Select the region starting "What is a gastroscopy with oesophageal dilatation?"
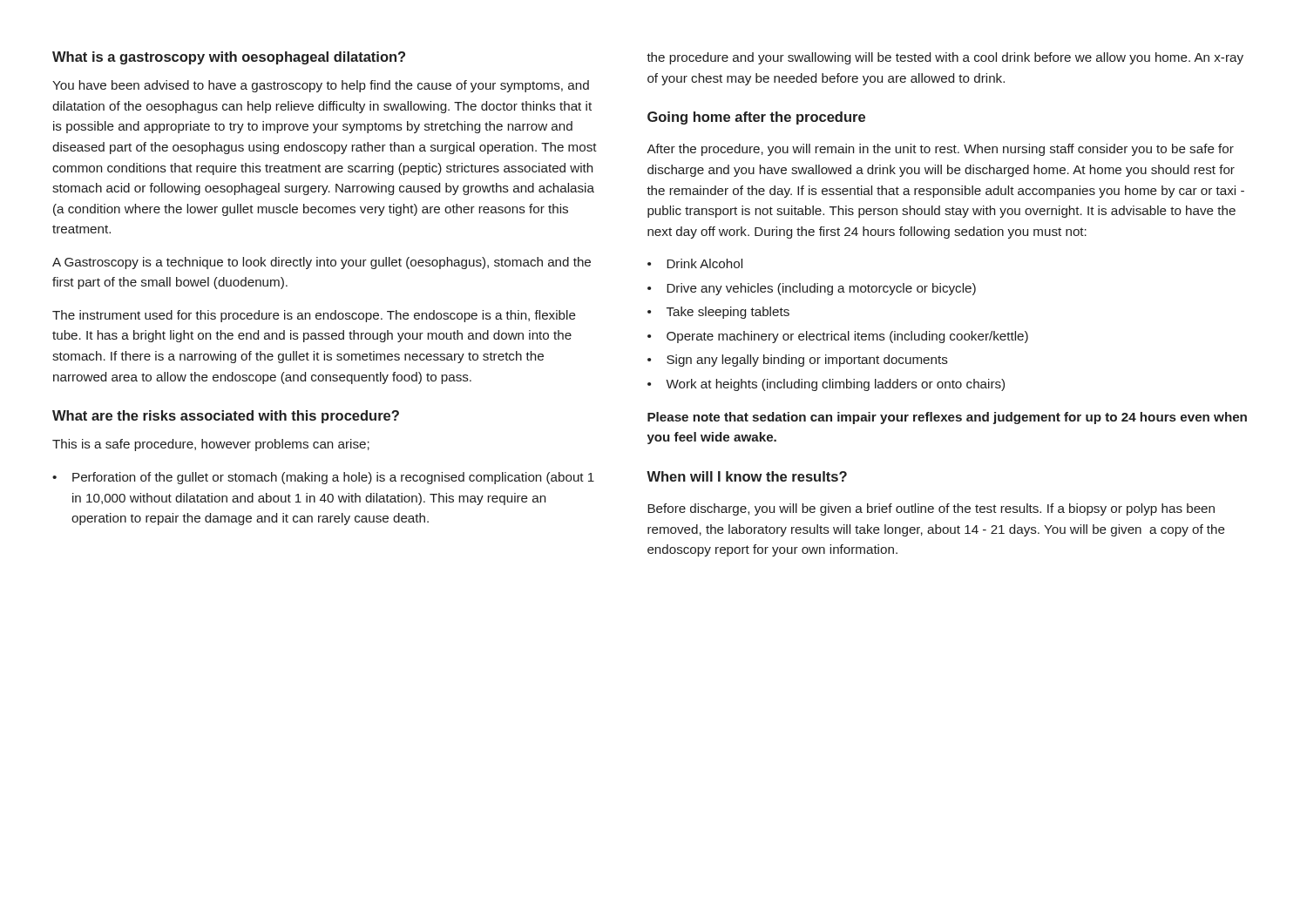Image resolution: width=1307 pixels, height=924 pixels. point(229,57)
